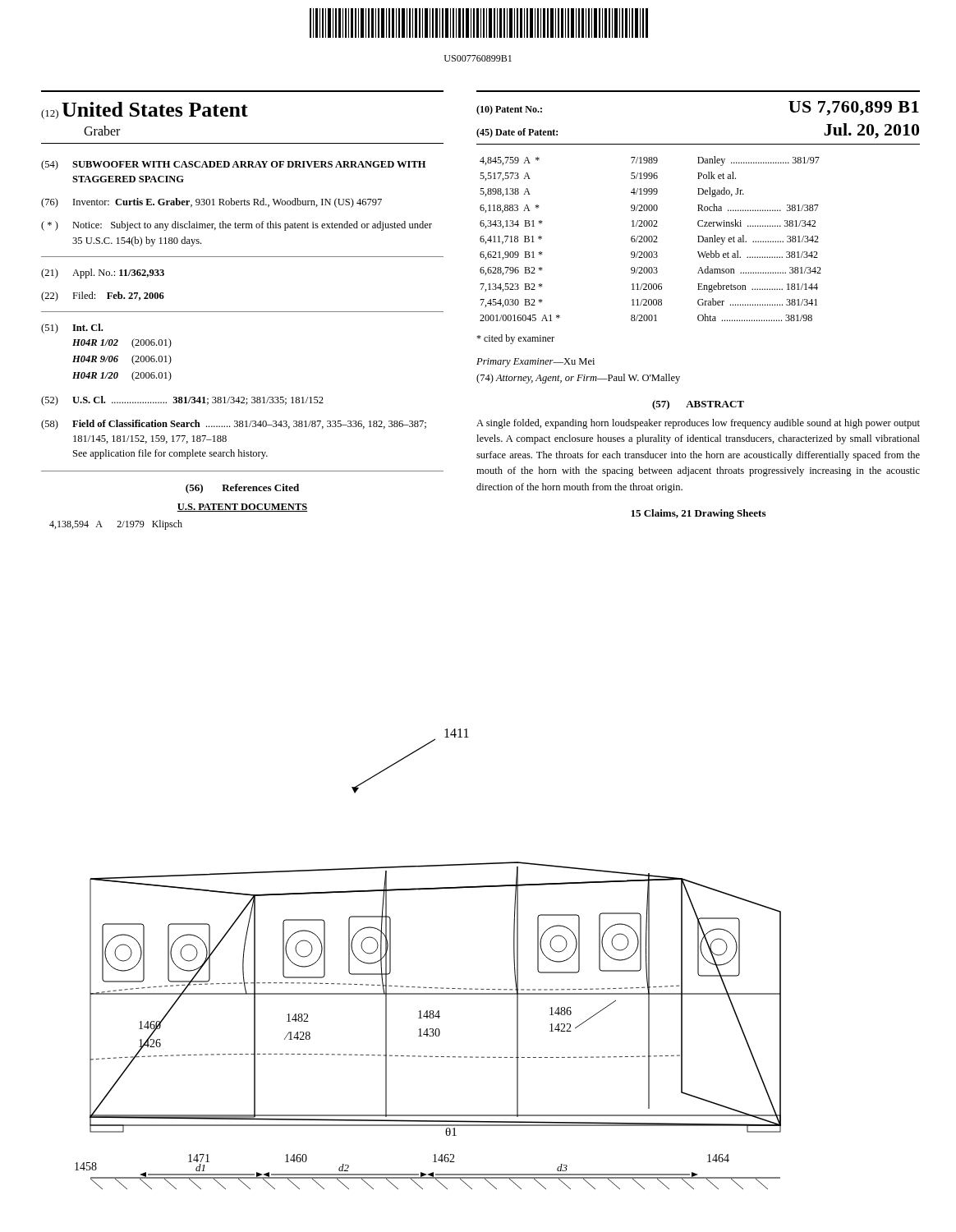Click the passage that begins "Primary Examiner—Xu Mei (74)"
This screenshot has width=956, height=1232.
pyautogui.click(x=578, y=370)
